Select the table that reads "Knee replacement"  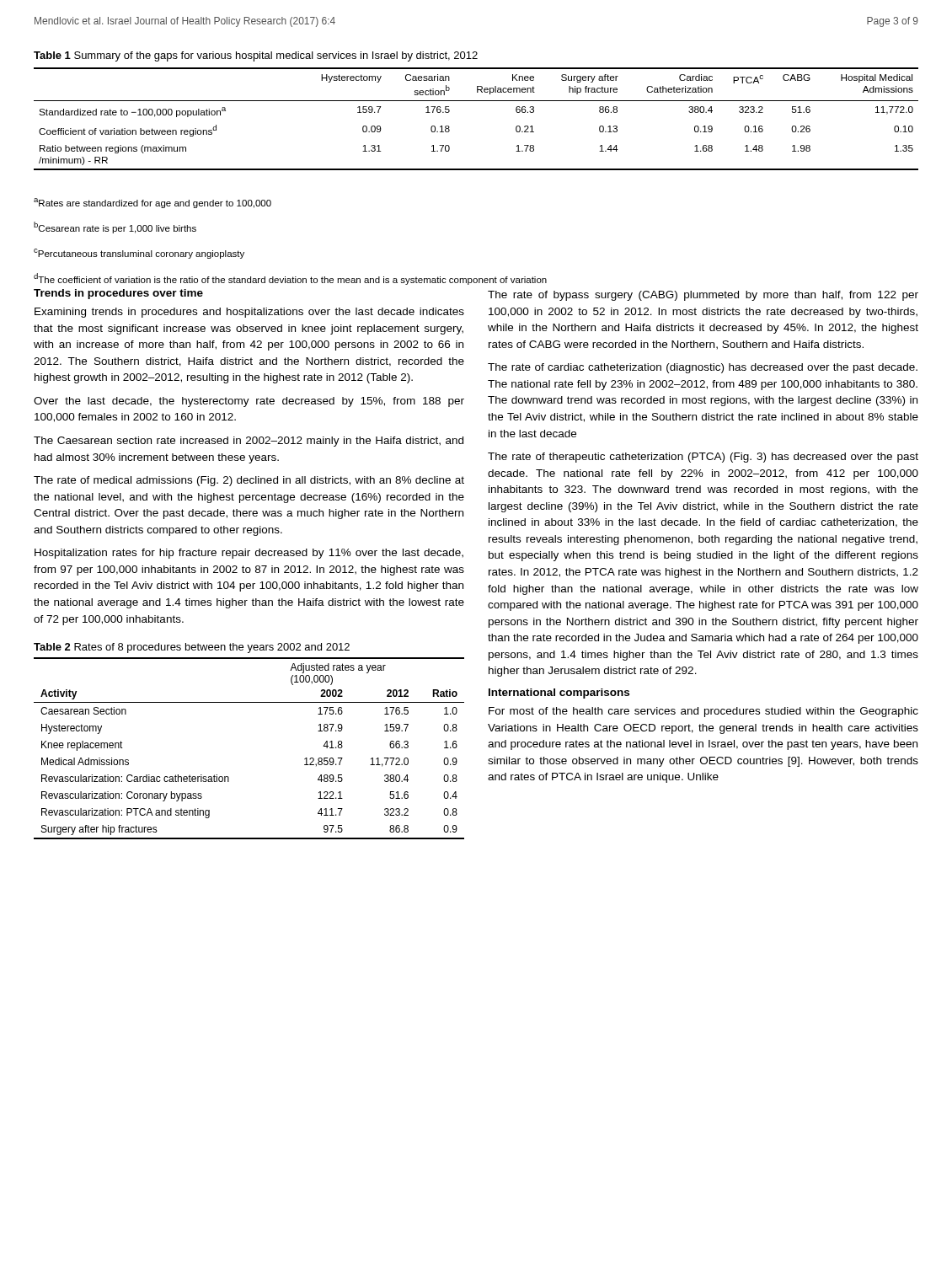[x=249, y=748]
